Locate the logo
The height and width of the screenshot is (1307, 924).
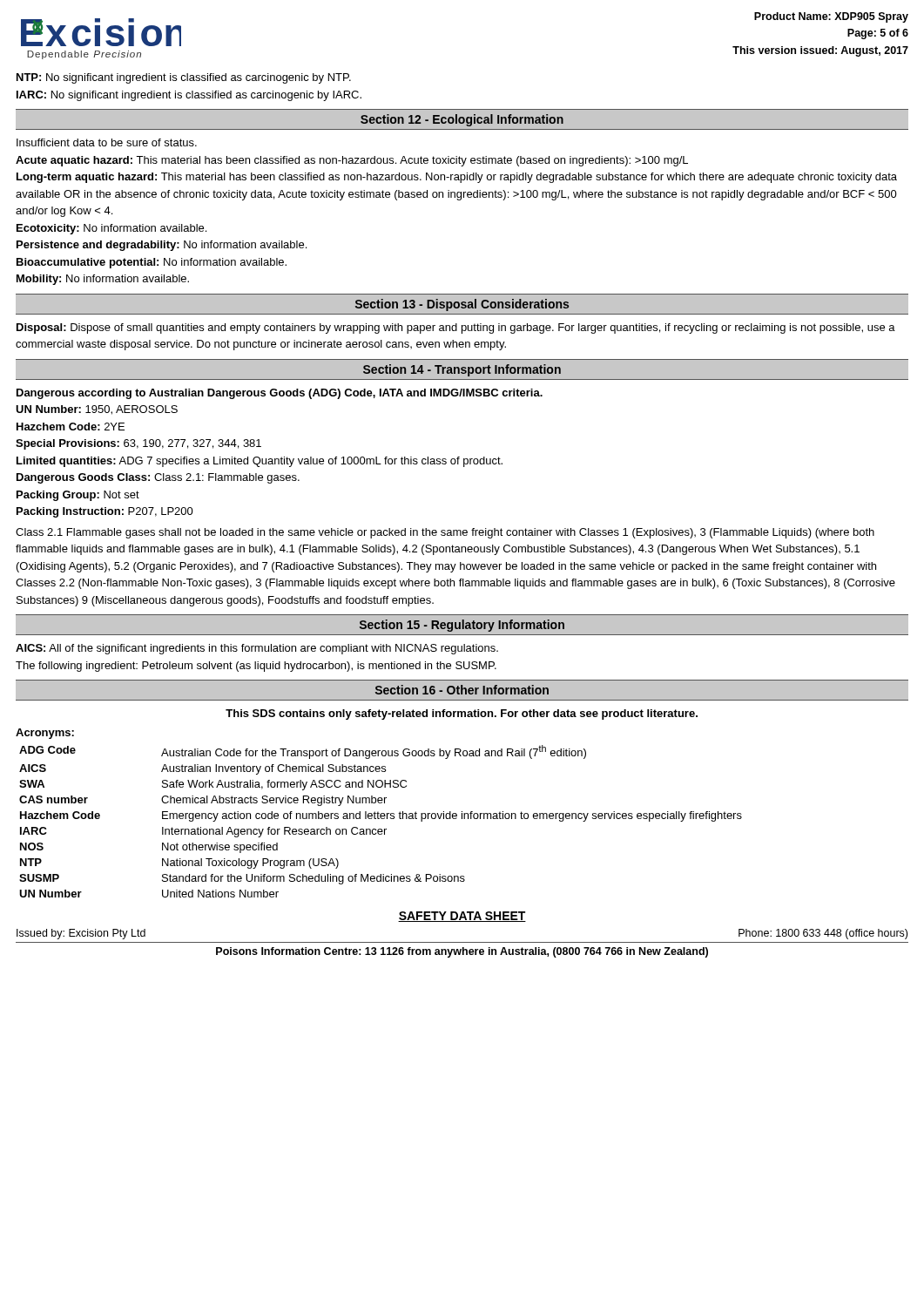tap(103, 36)
